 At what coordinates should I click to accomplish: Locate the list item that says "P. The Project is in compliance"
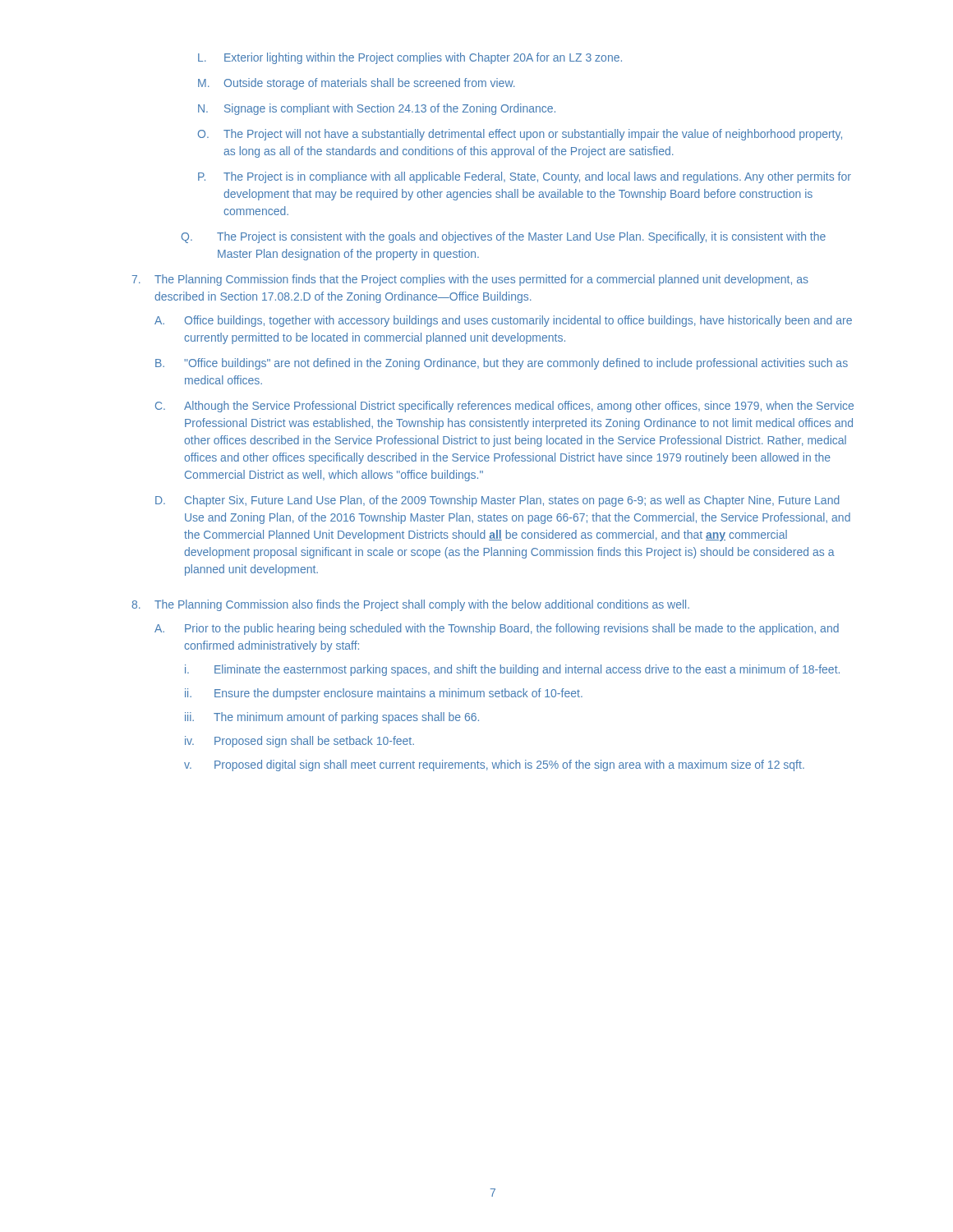(x=526, y=194)
